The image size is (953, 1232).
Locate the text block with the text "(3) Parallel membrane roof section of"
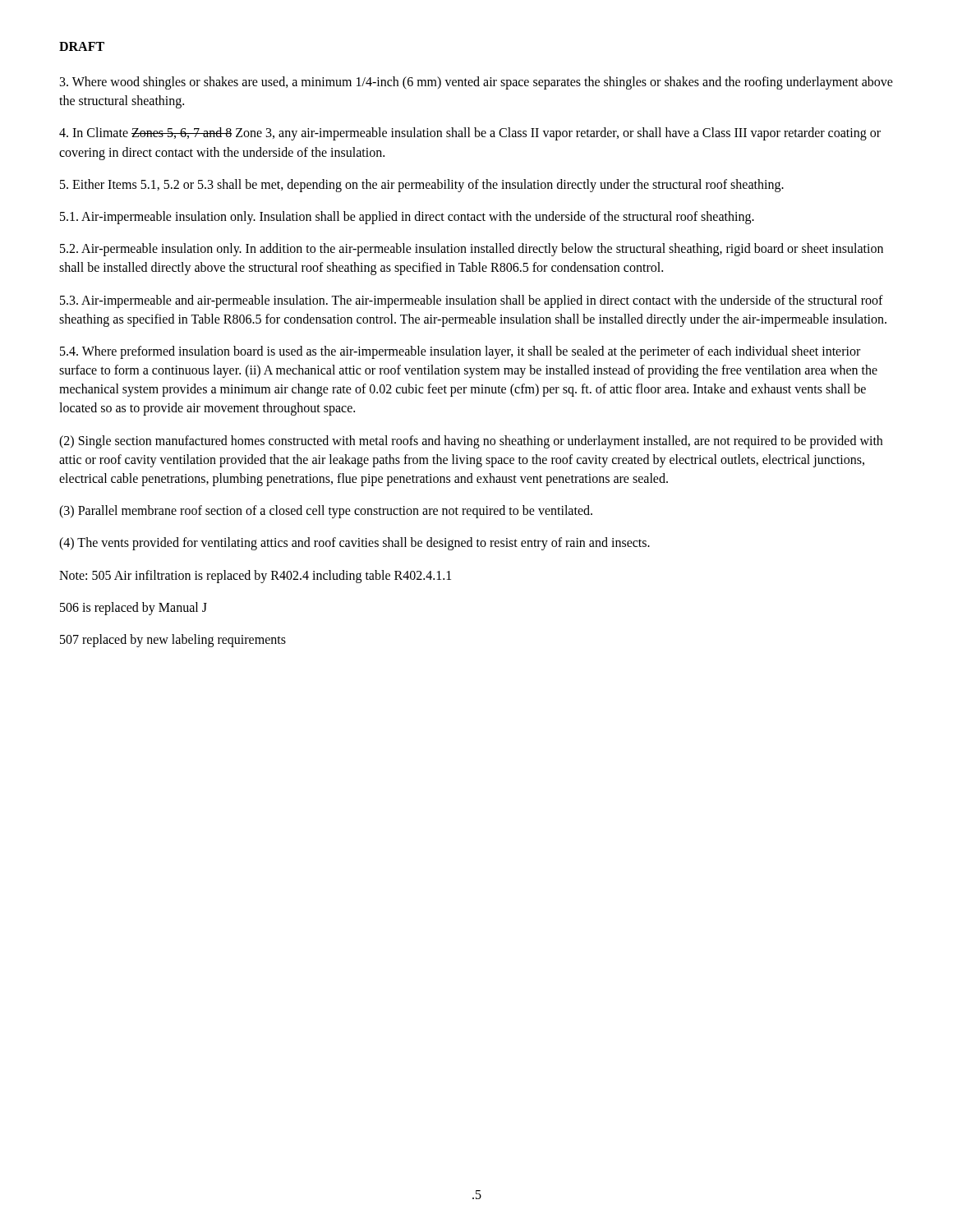(326, 511)
